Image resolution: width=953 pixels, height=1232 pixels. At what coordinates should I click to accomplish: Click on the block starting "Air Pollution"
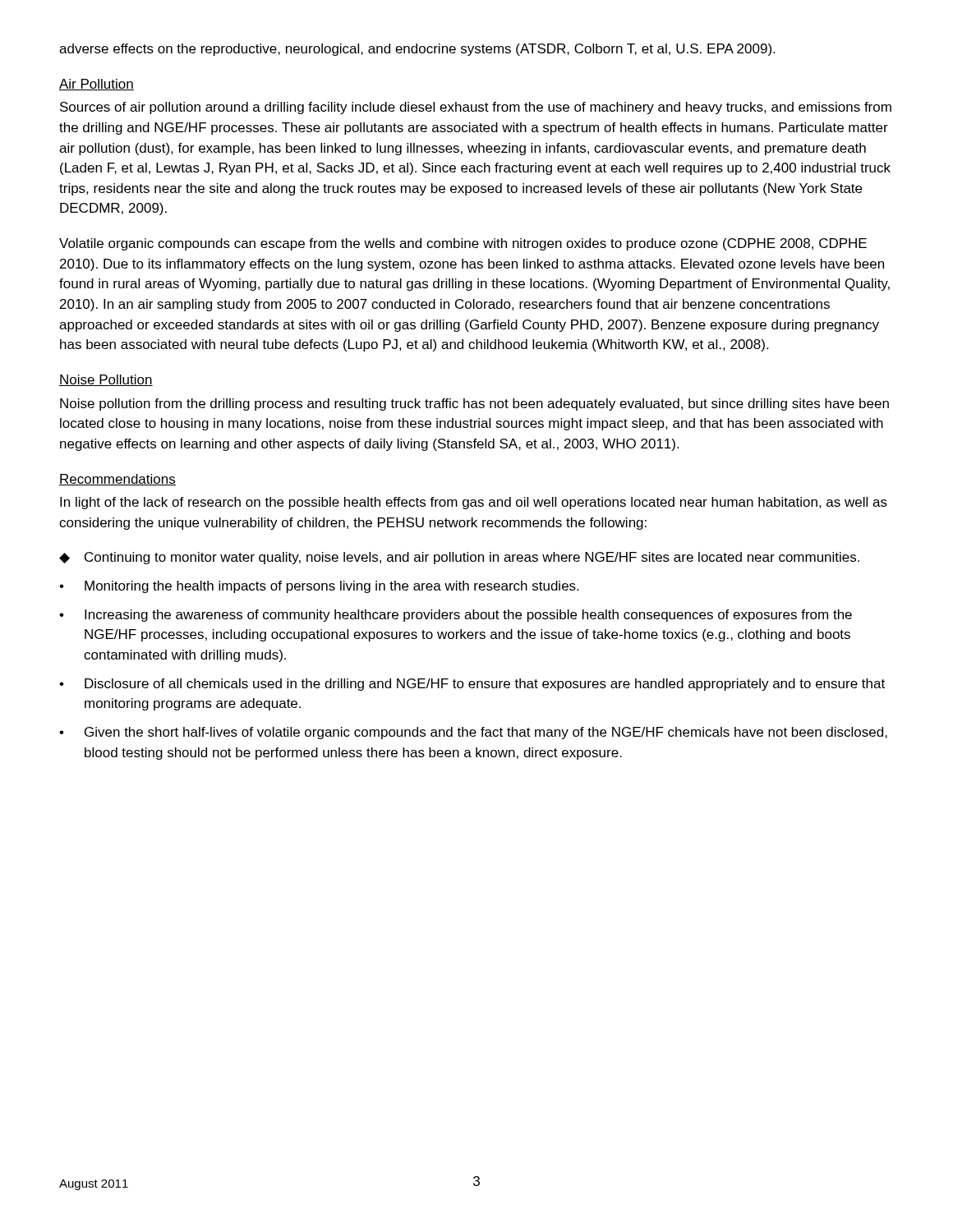pos(96,84)
